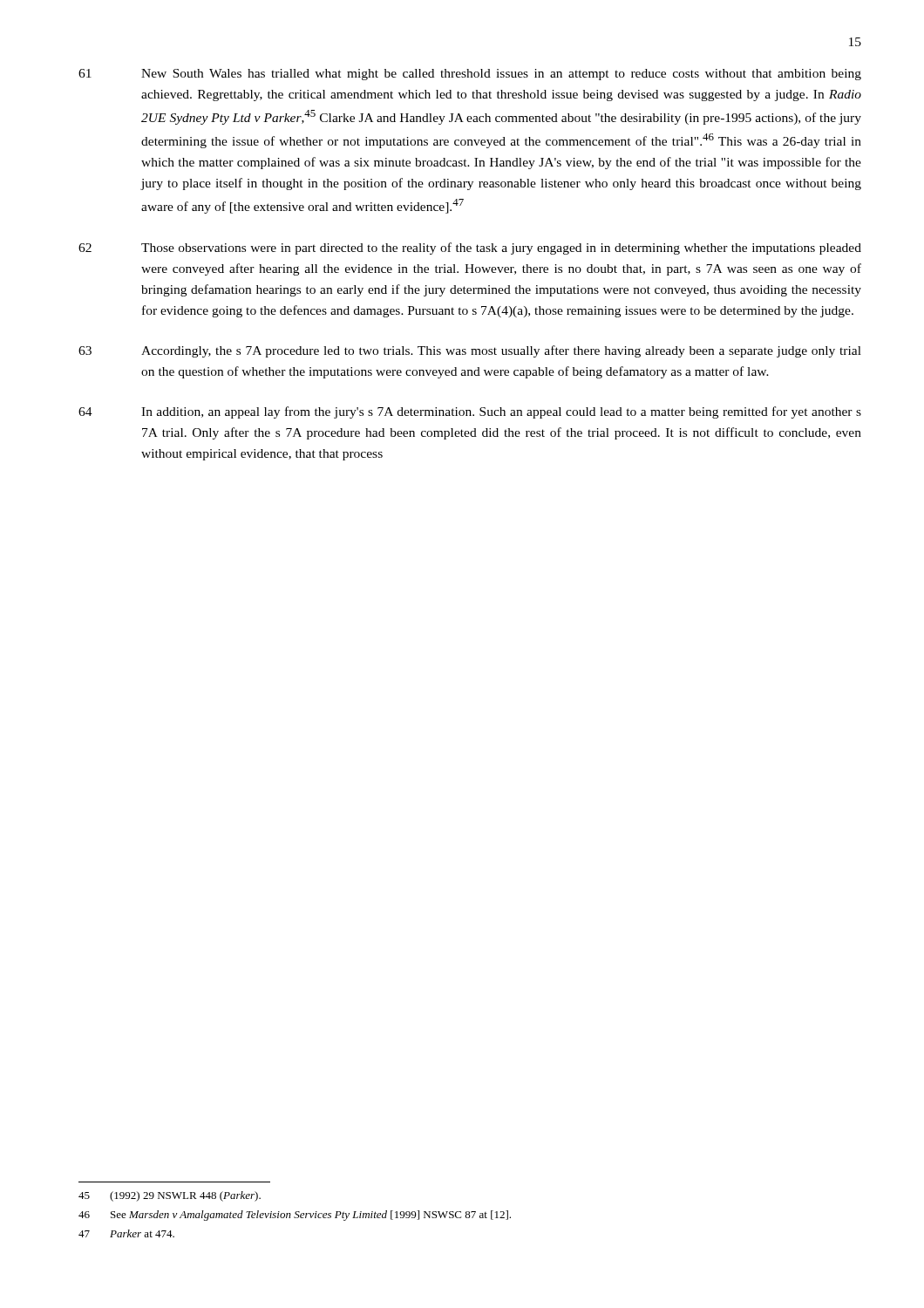924x1308 pixels.
Task: Where is the passage that starts "64 In addition, an appeal lay"?
Action: [470, 432]
